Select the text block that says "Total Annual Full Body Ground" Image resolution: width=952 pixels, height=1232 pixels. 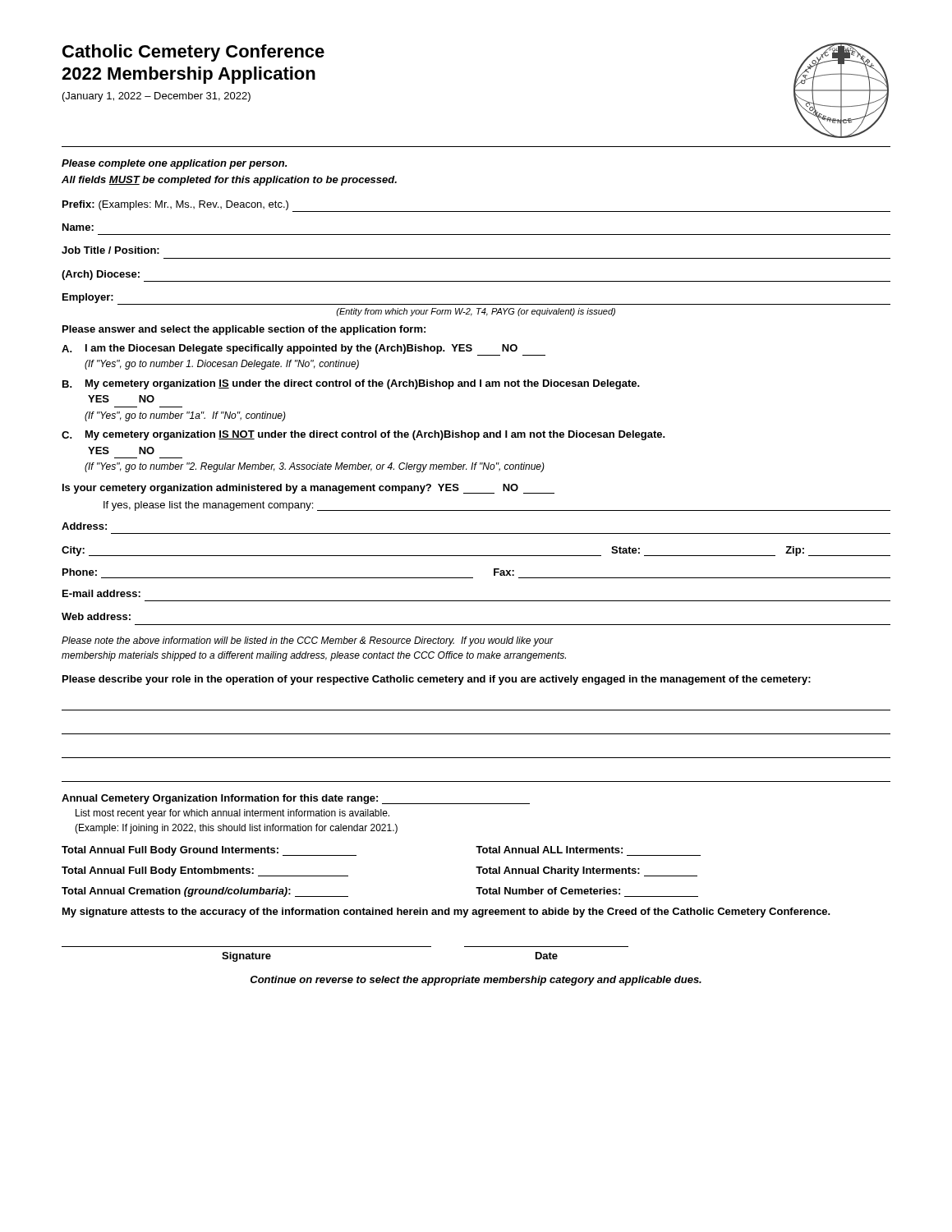click(x=476, y=869)
